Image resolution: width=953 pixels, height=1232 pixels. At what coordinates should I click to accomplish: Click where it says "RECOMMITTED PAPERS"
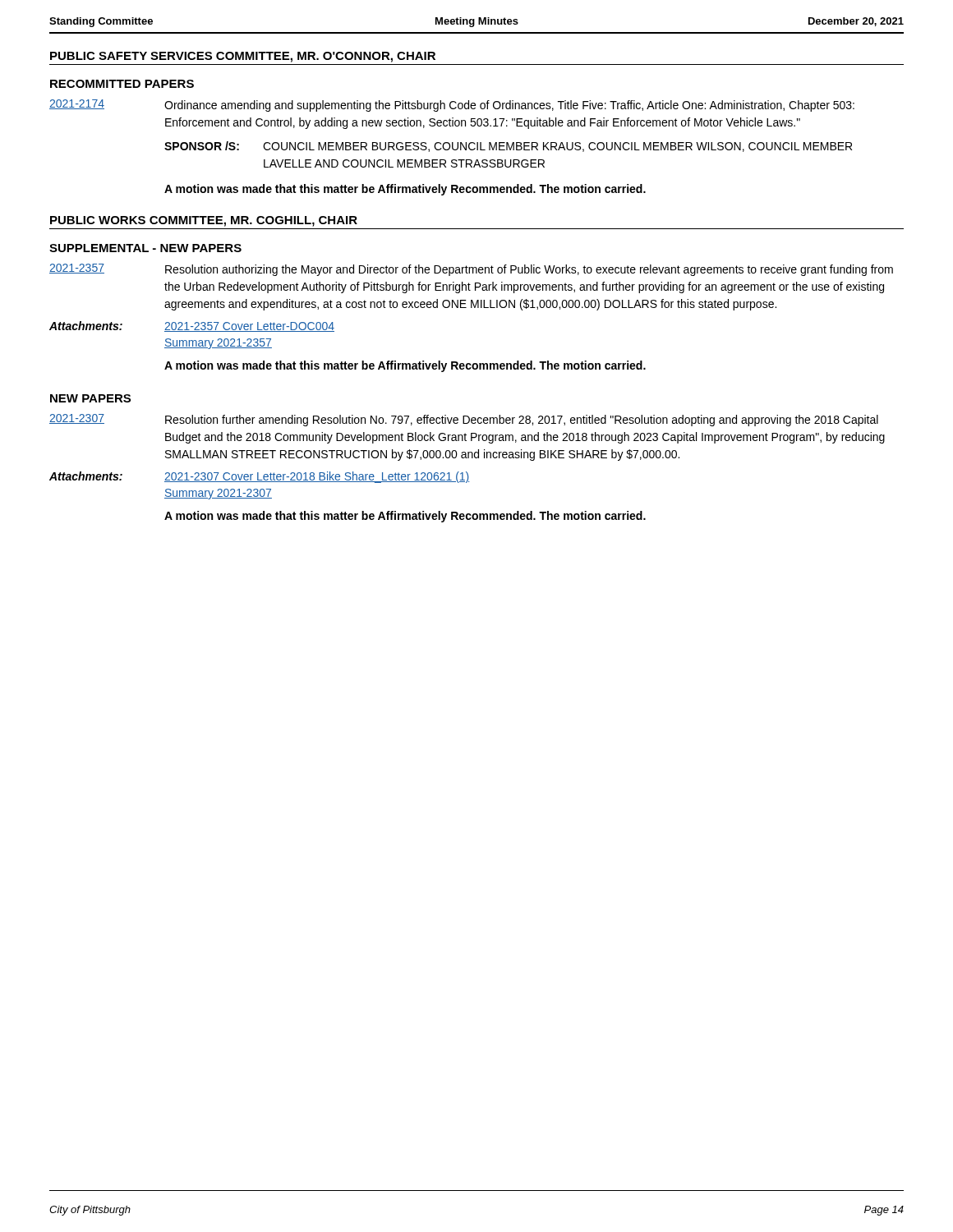point(122,84)
